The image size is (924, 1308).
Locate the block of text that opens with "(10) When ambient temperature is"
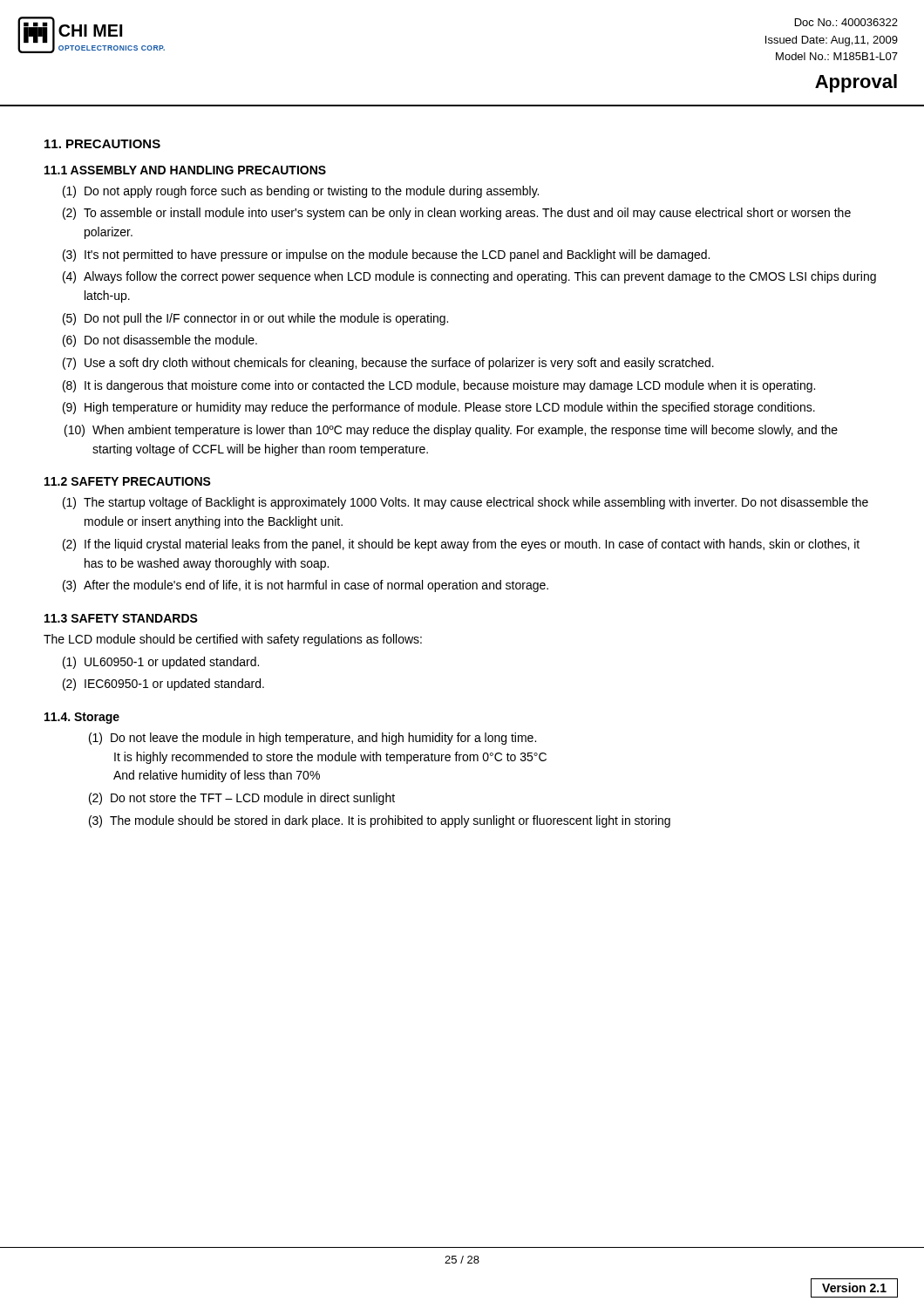pos(462,440)
